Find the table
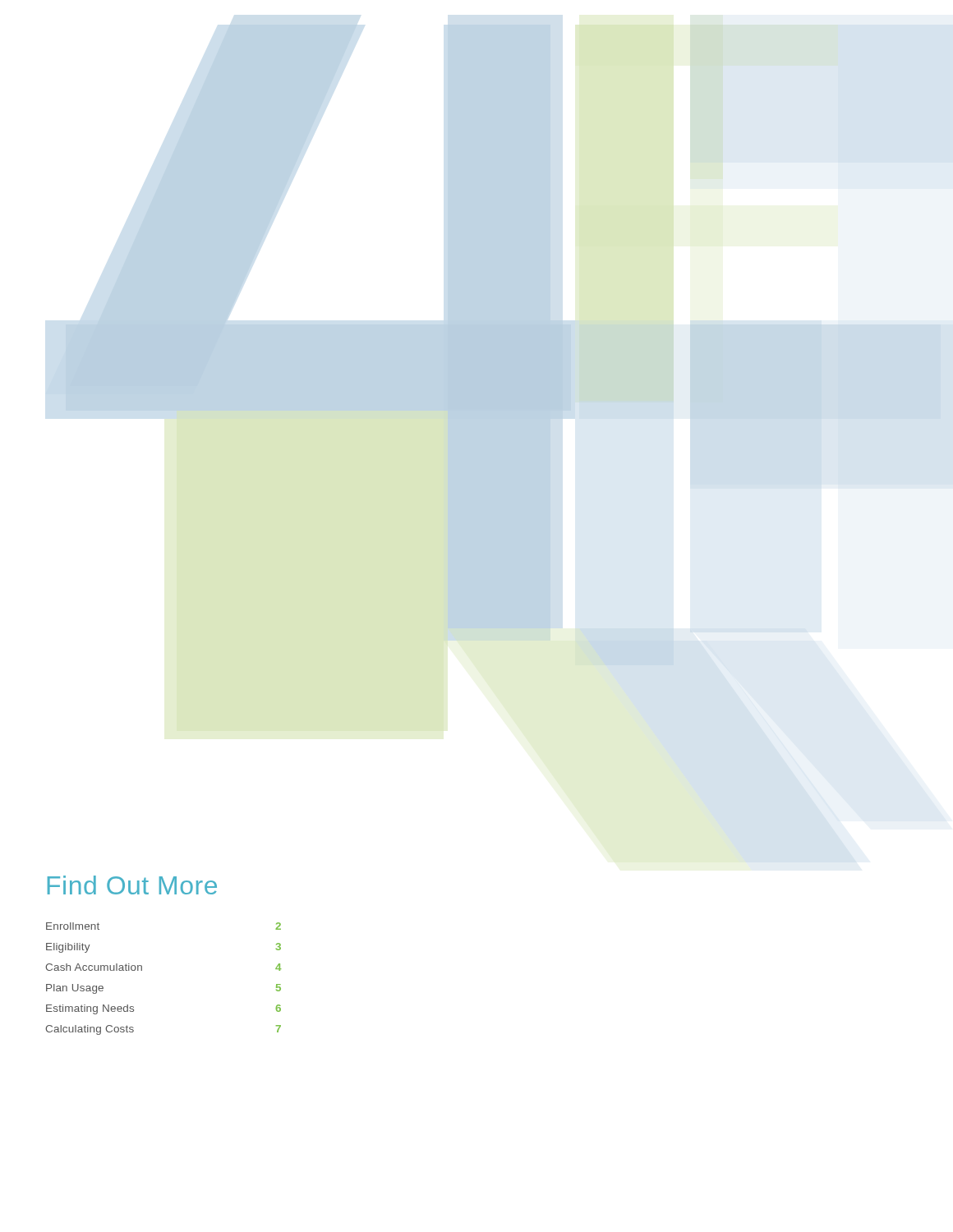 click(x=173, y=977)
